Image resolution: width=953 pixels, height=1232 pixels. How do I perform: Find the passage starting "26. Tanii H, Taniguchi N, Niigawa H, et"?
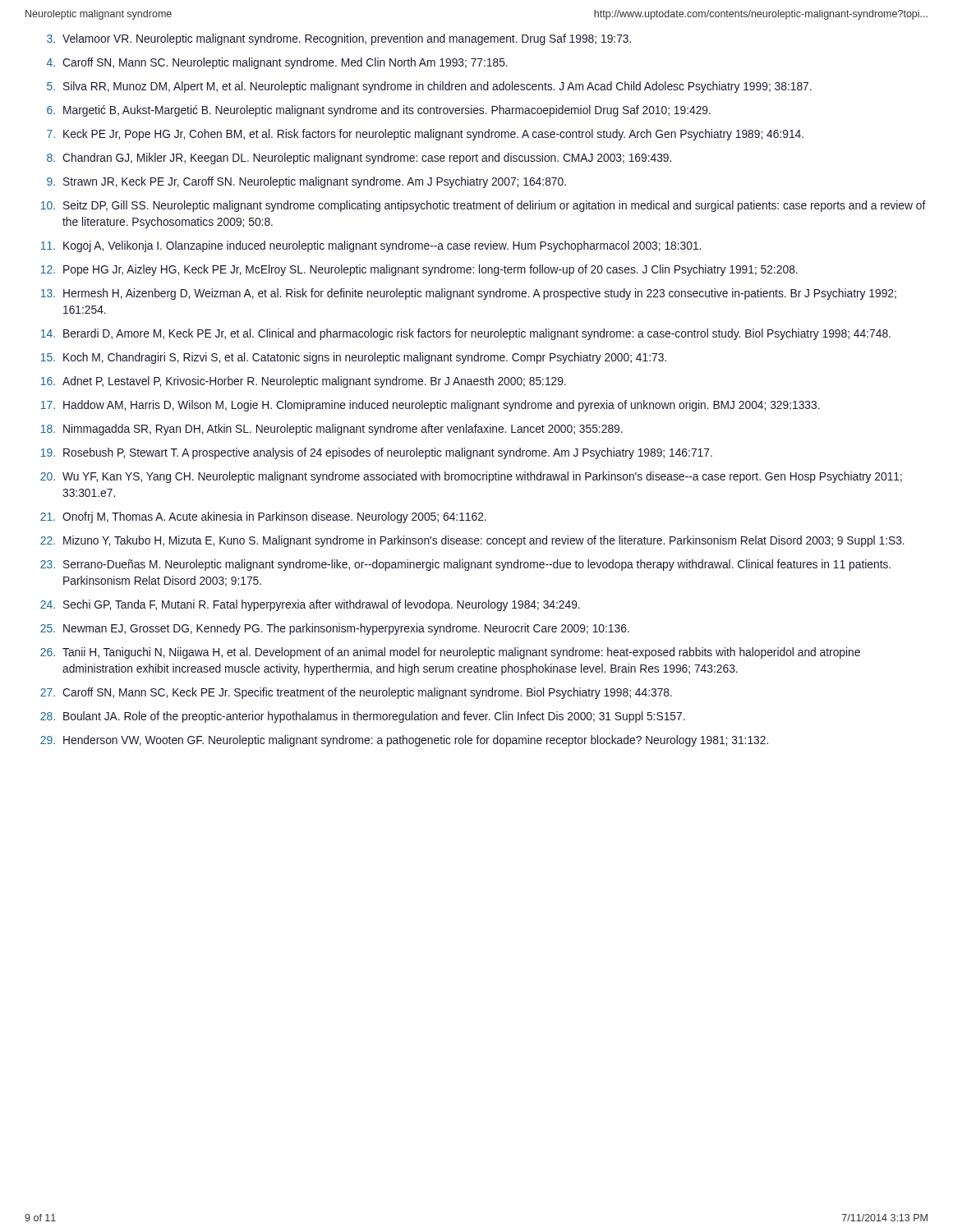476,661
